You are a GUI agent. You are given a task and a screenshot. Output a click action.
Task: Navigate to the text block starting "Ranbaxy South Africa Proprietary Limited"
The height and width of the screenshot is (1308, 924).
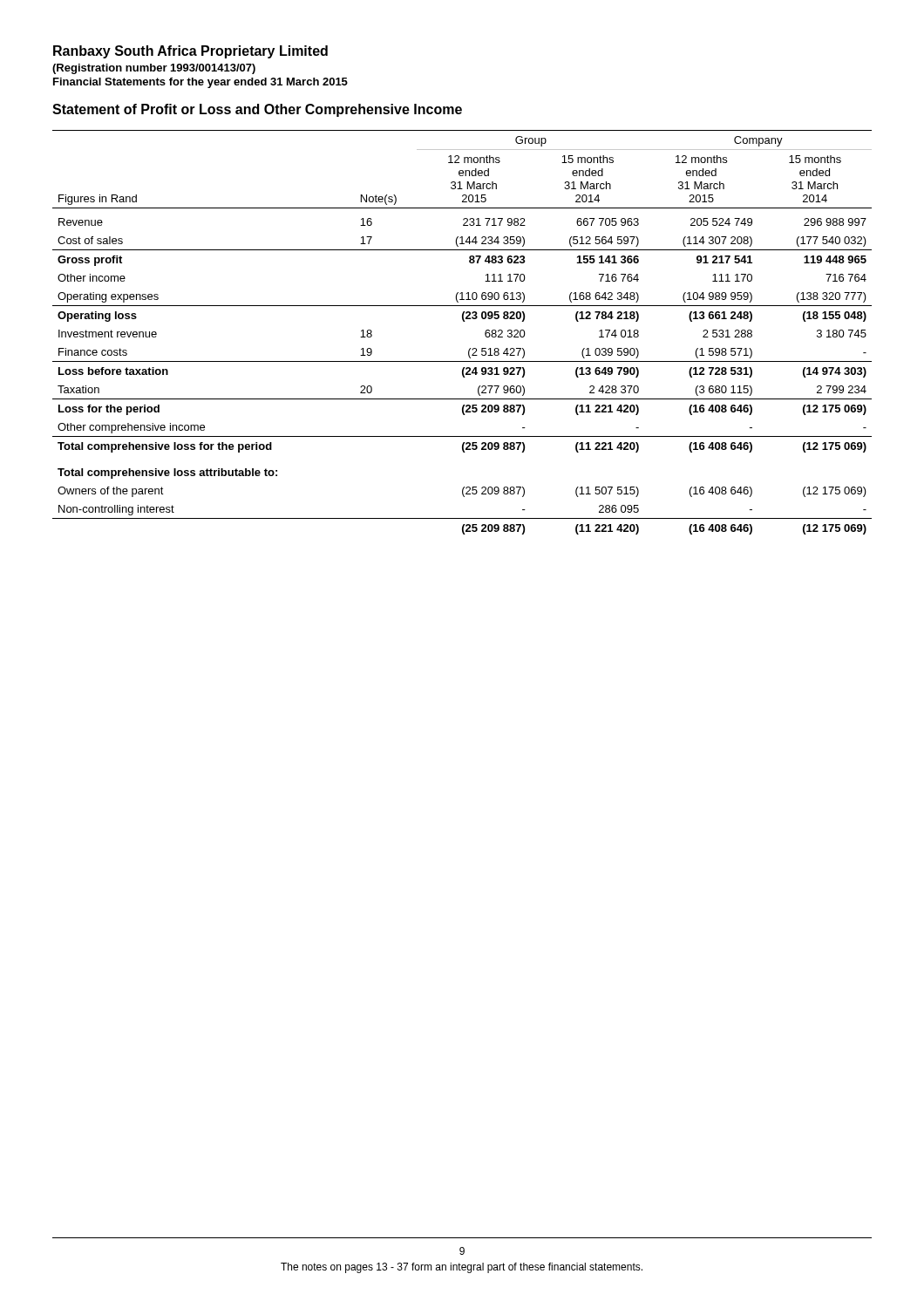(x=190, y=51)
